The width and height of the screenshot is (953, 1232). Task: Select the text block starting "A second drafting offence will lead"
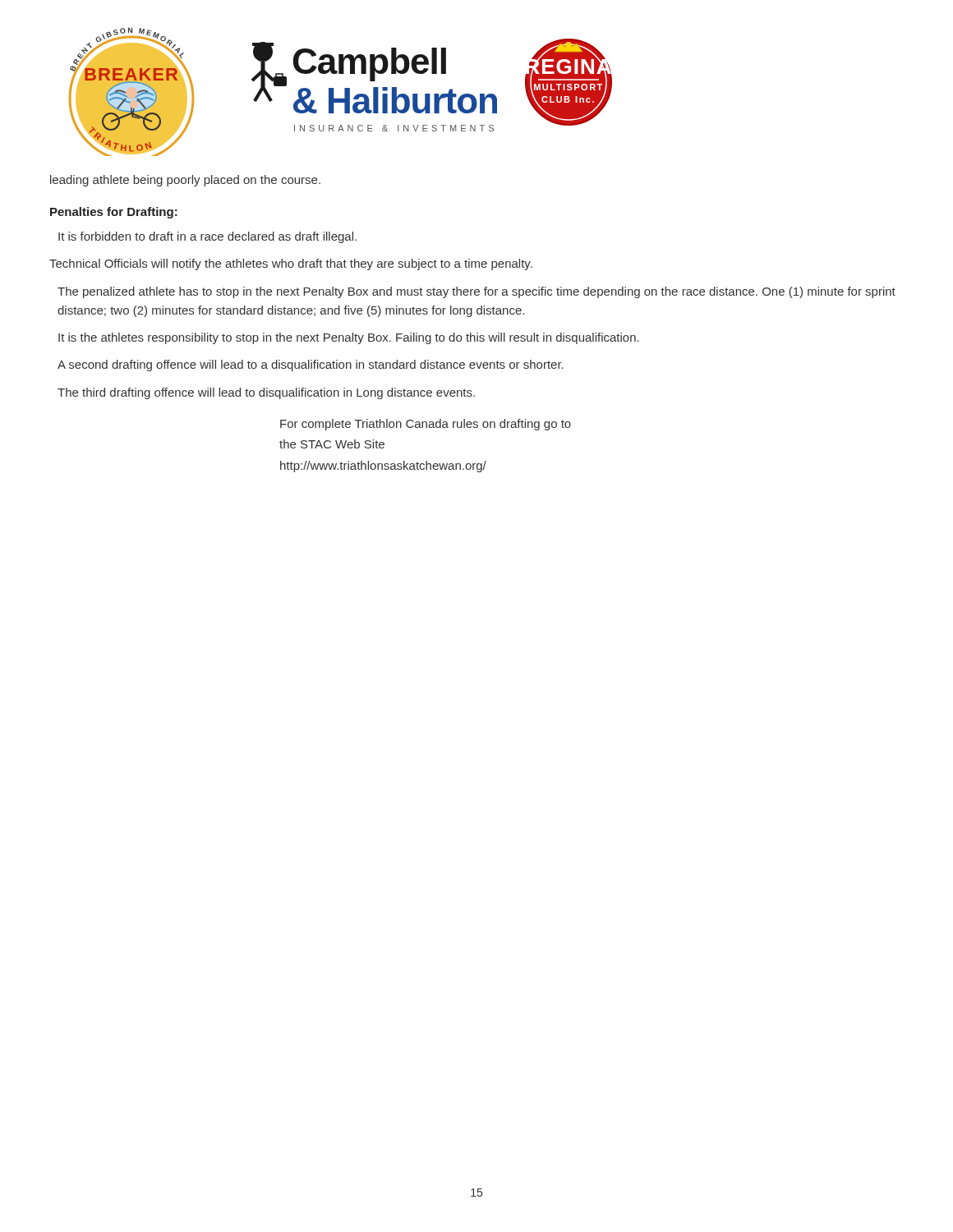coord(311,364)
